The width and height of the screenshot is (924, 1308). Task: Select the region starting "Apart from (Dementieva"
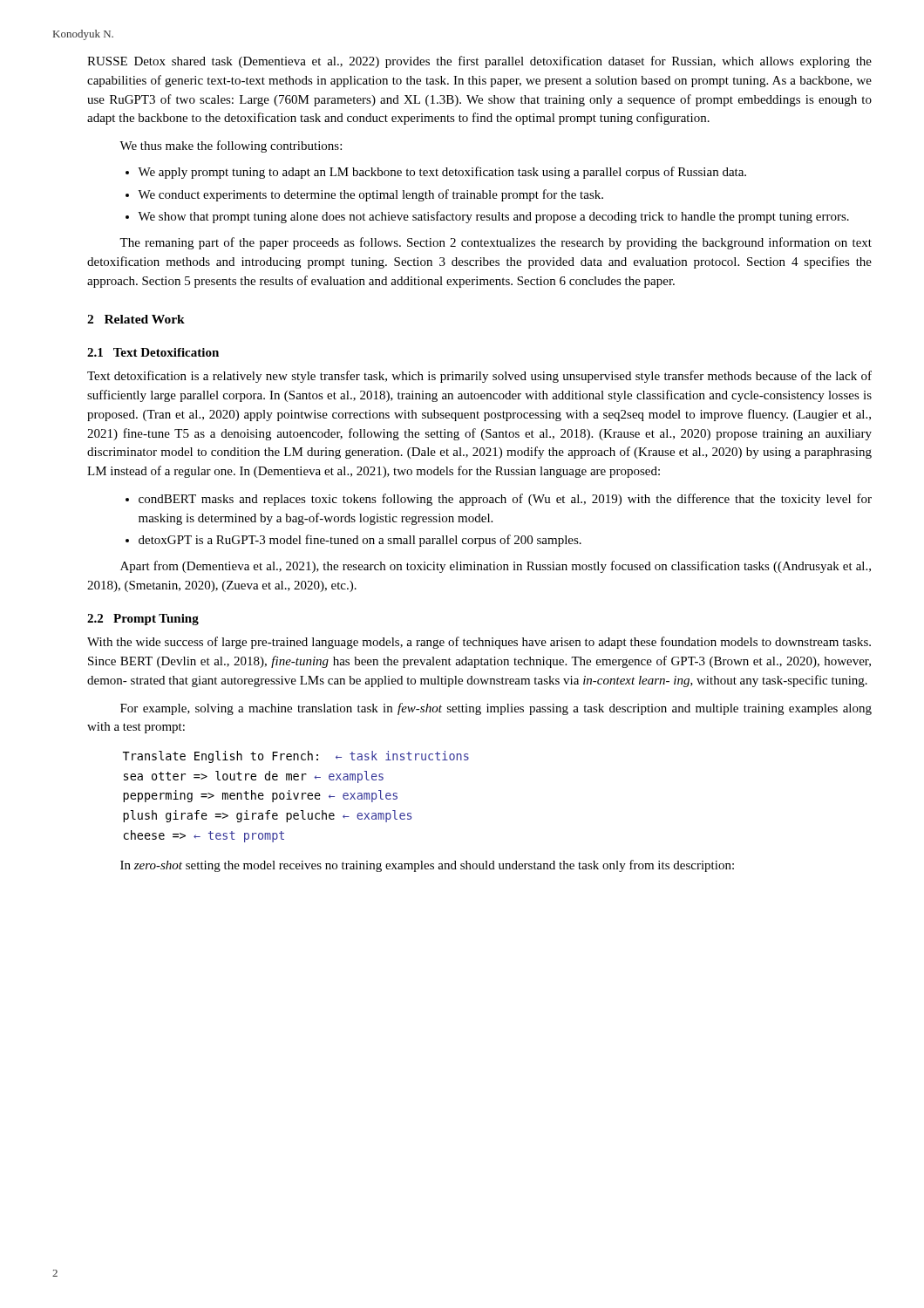click(x=479, y=576)
